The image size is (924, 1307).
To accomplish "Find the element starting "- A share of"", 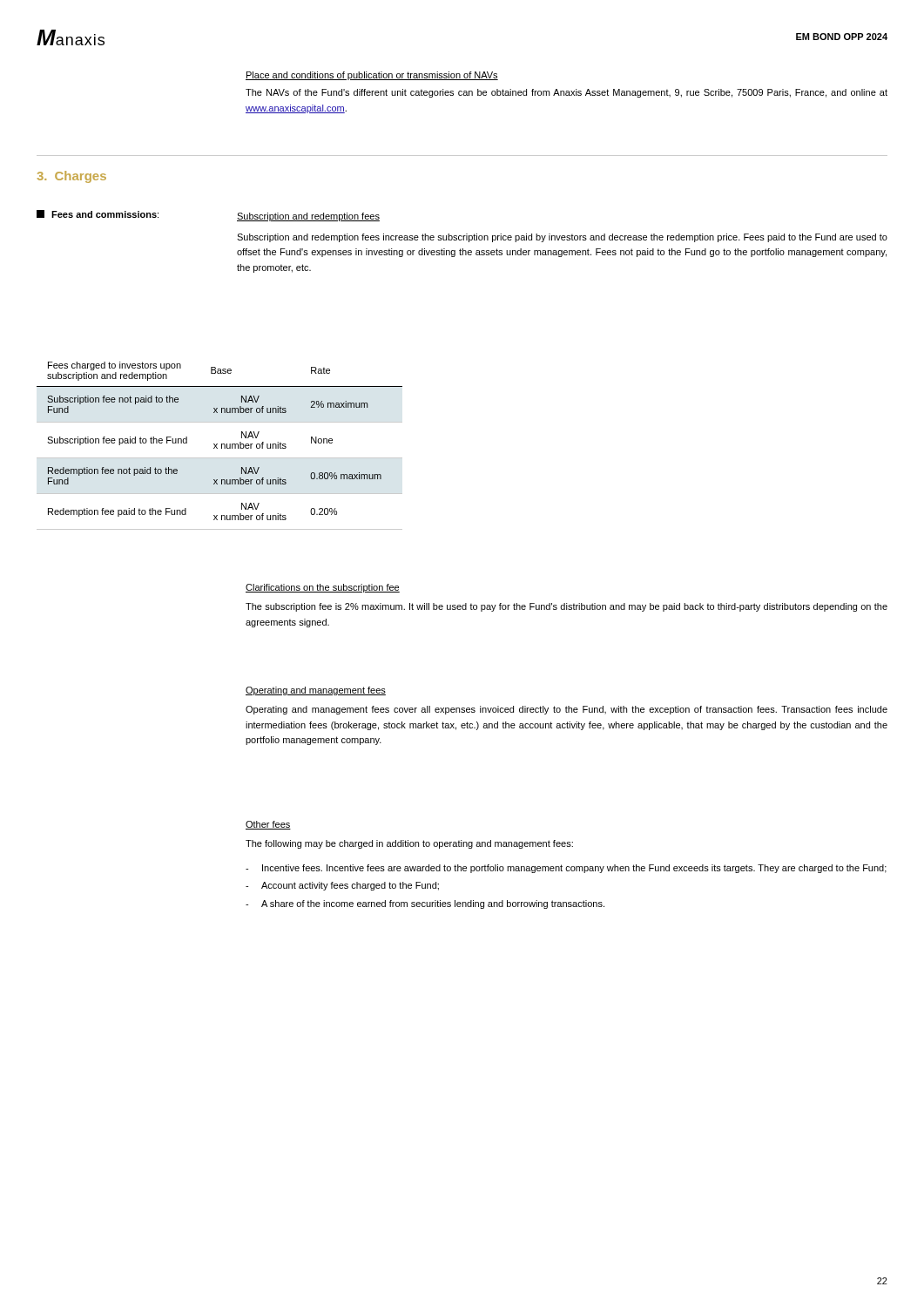I will [x=425, y=903].
